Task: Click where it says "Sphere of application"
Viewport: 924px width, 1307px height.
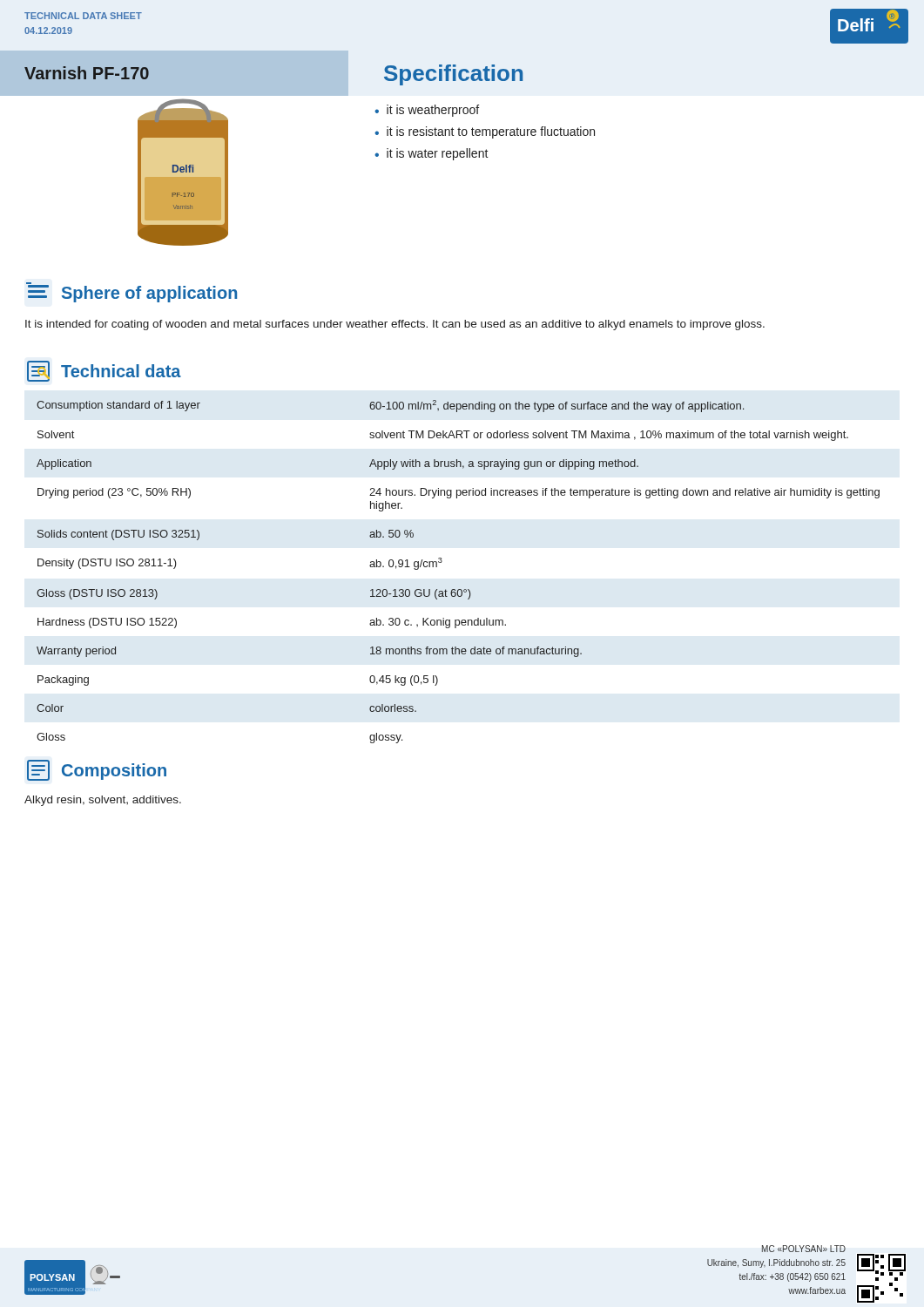Action: pyautogui.click(x=131, y=293)
